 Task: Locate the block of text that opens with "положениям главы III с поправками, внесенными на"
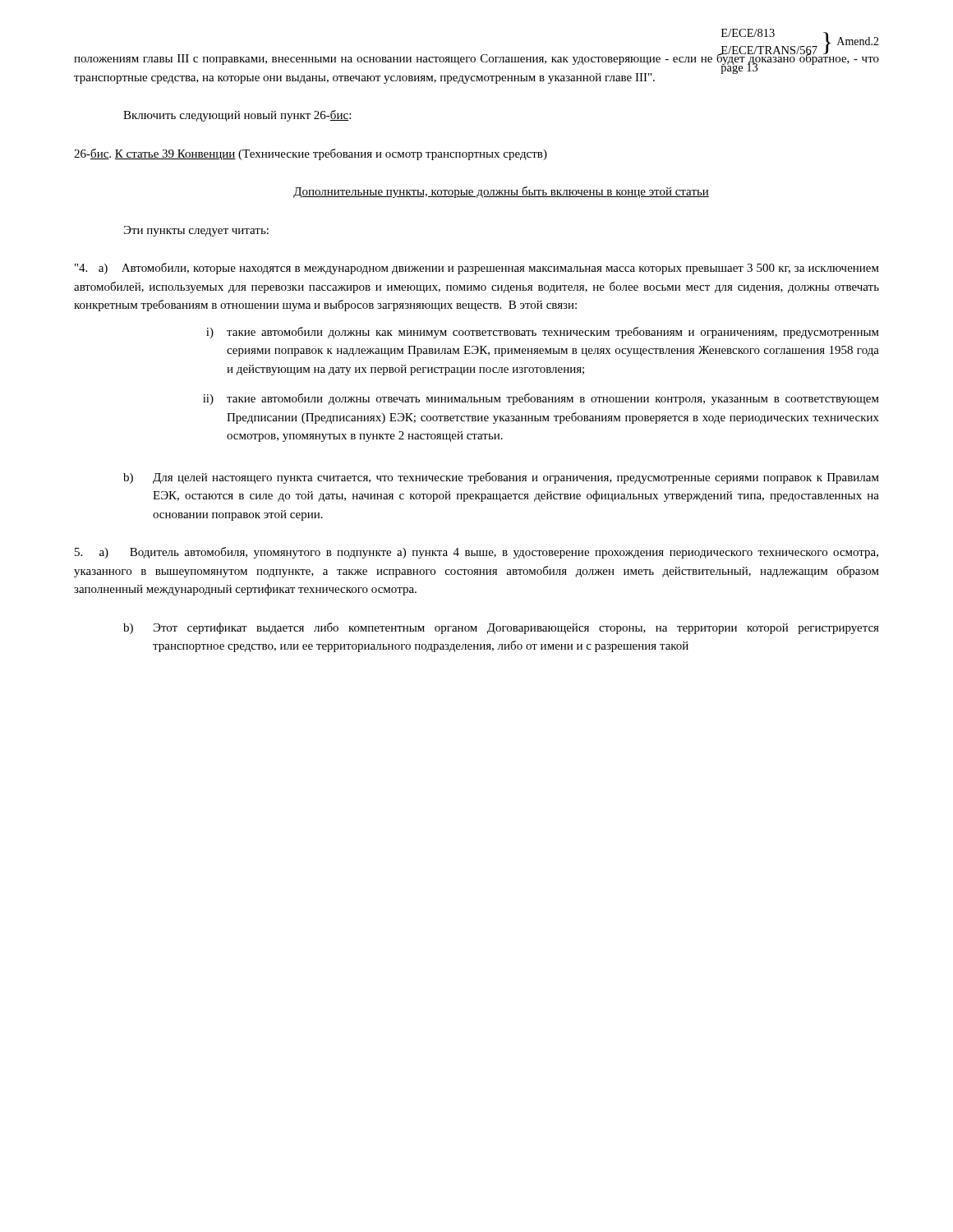[476, 68]
